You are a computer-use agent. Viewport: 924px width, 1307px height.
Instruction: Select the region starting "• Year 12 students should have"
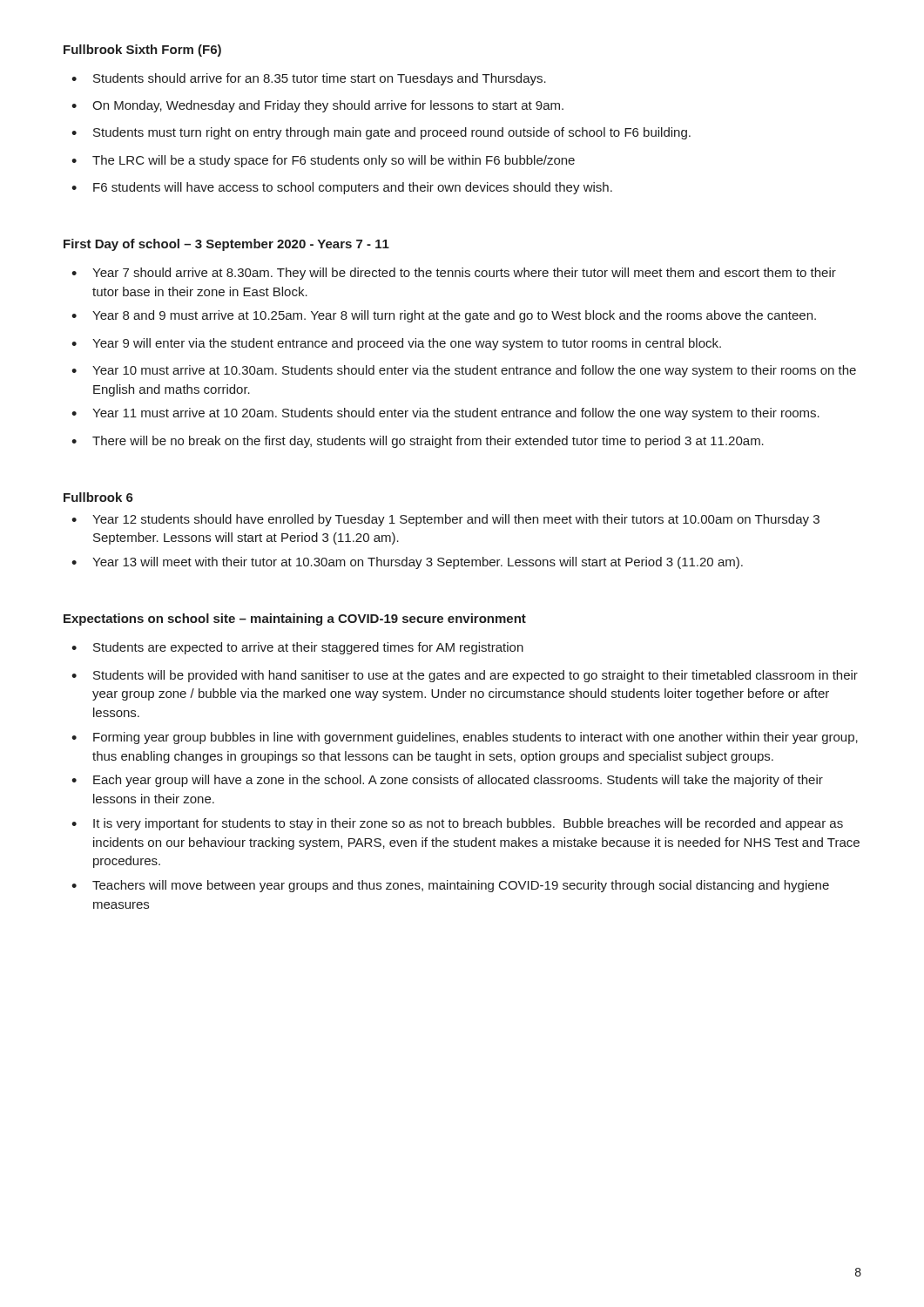pyautogui.click(x=466, y=528)
